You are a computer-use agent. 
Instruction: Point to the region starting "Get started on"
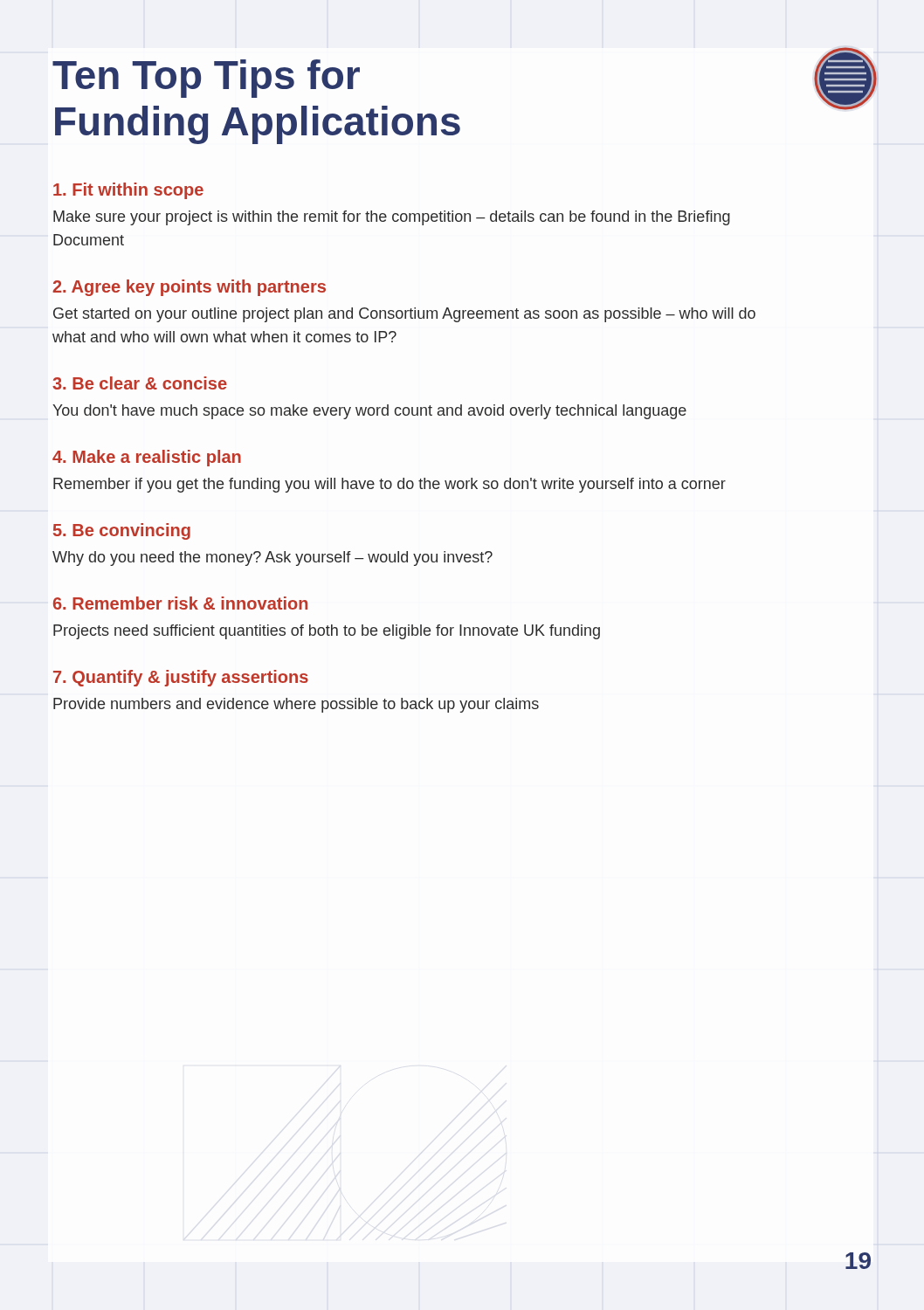(x=410, y=326)
